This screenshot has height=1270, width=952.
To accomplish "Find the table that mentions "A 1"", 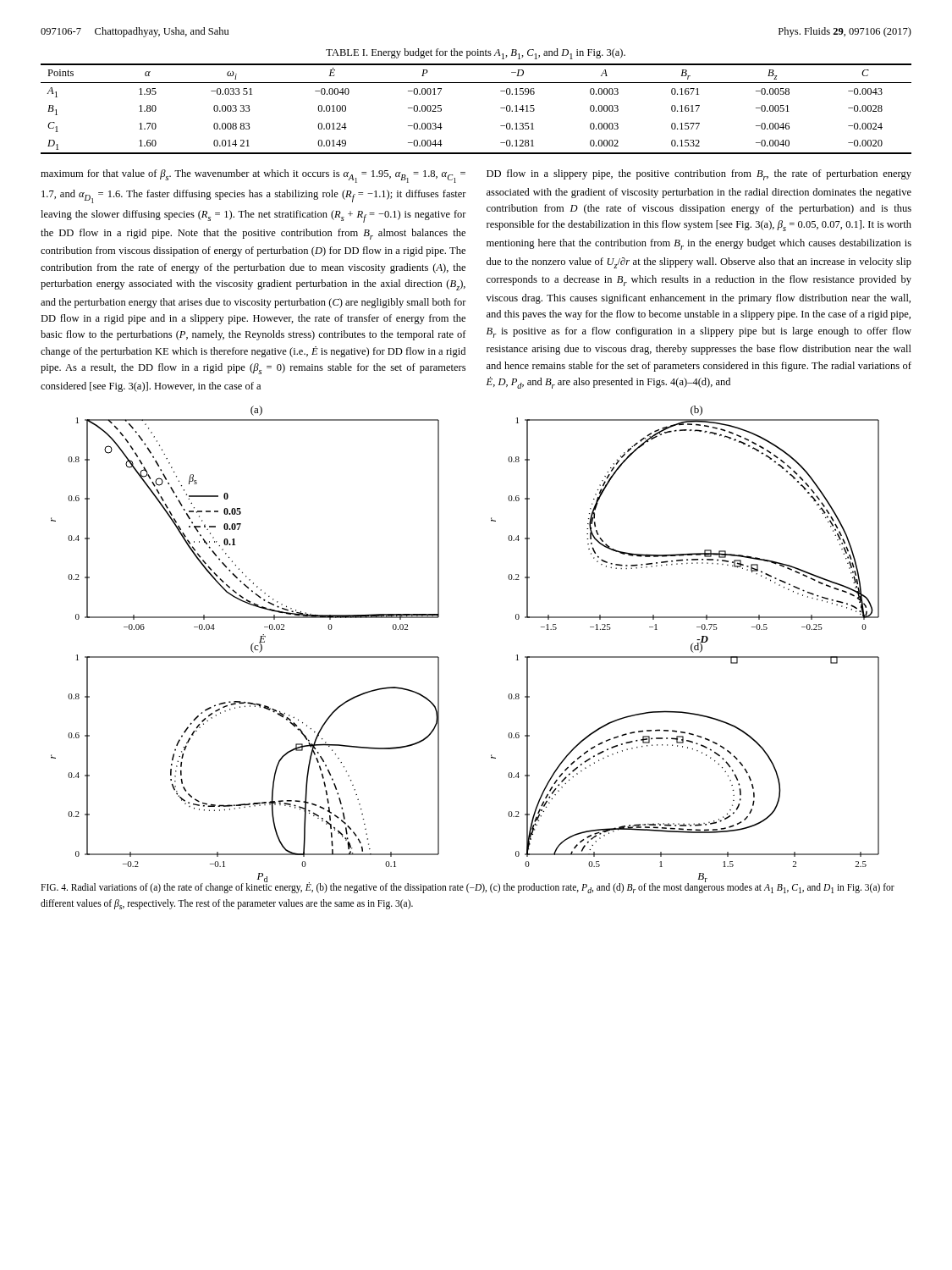I will 476,109.
